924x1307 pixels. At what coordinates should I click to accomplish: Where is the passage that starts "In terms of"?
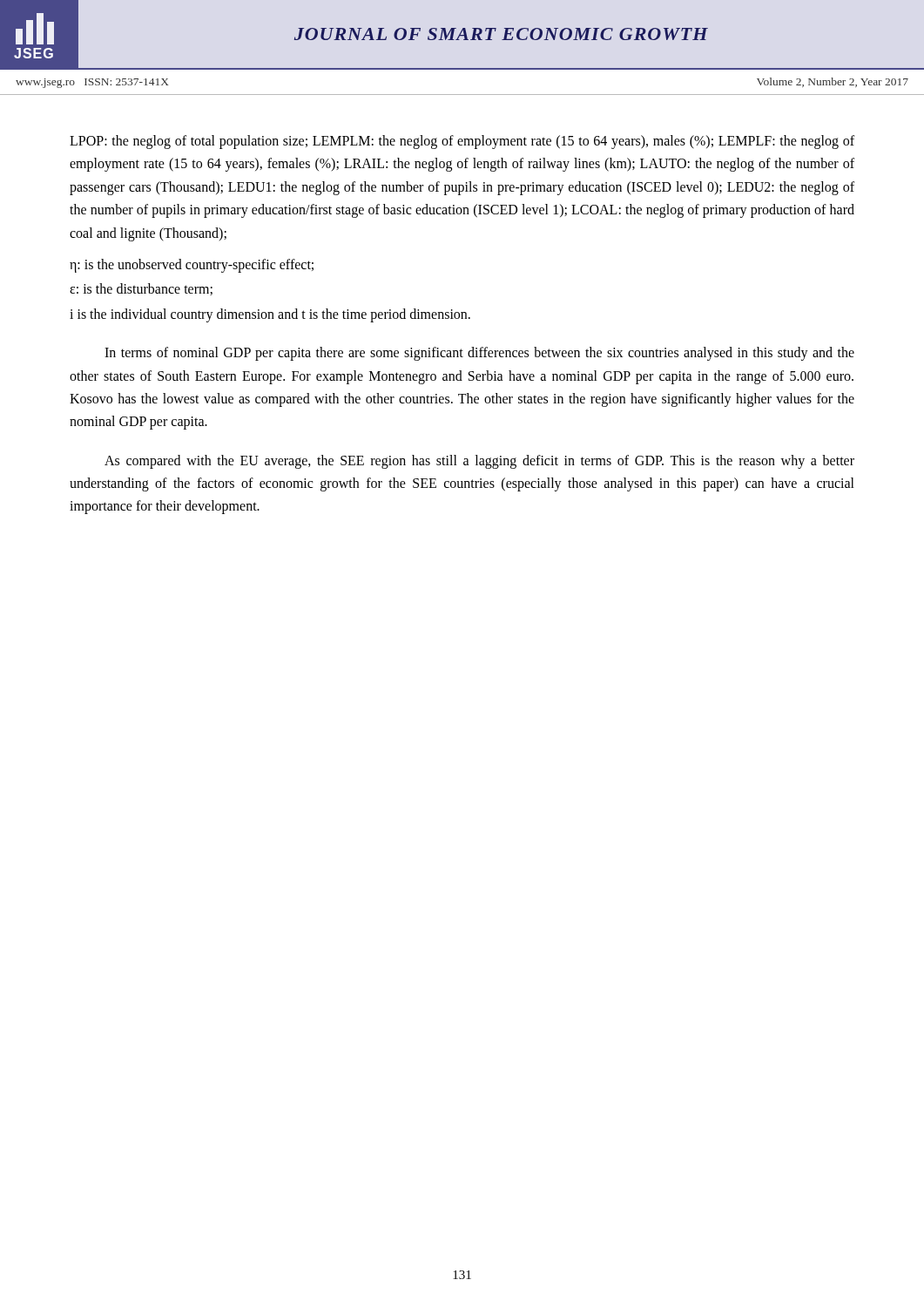pyautogui.click(x=462, y=387)
